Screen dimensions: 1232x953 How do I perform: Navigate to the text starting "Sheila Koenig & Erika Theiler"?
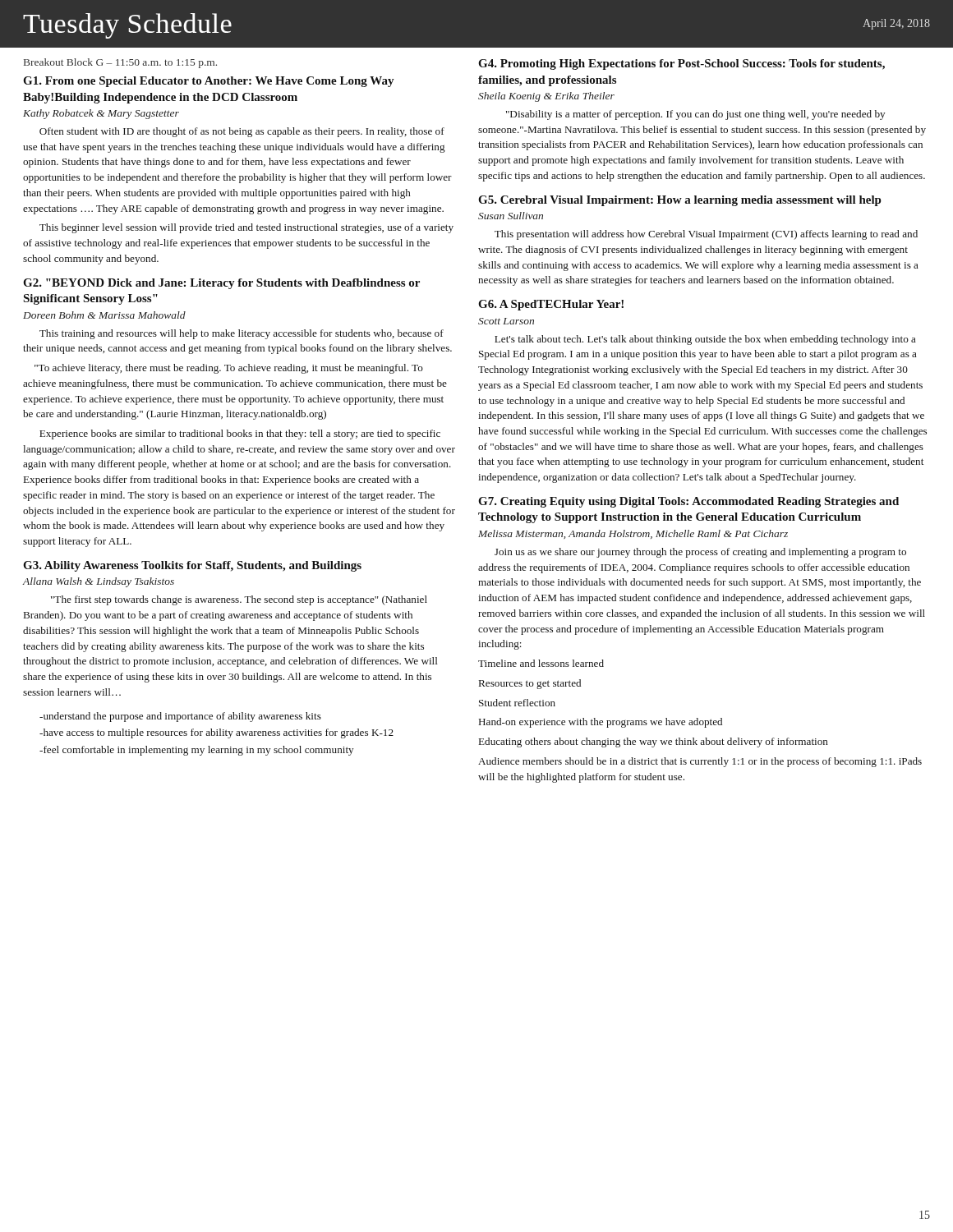tap(546, 96)
